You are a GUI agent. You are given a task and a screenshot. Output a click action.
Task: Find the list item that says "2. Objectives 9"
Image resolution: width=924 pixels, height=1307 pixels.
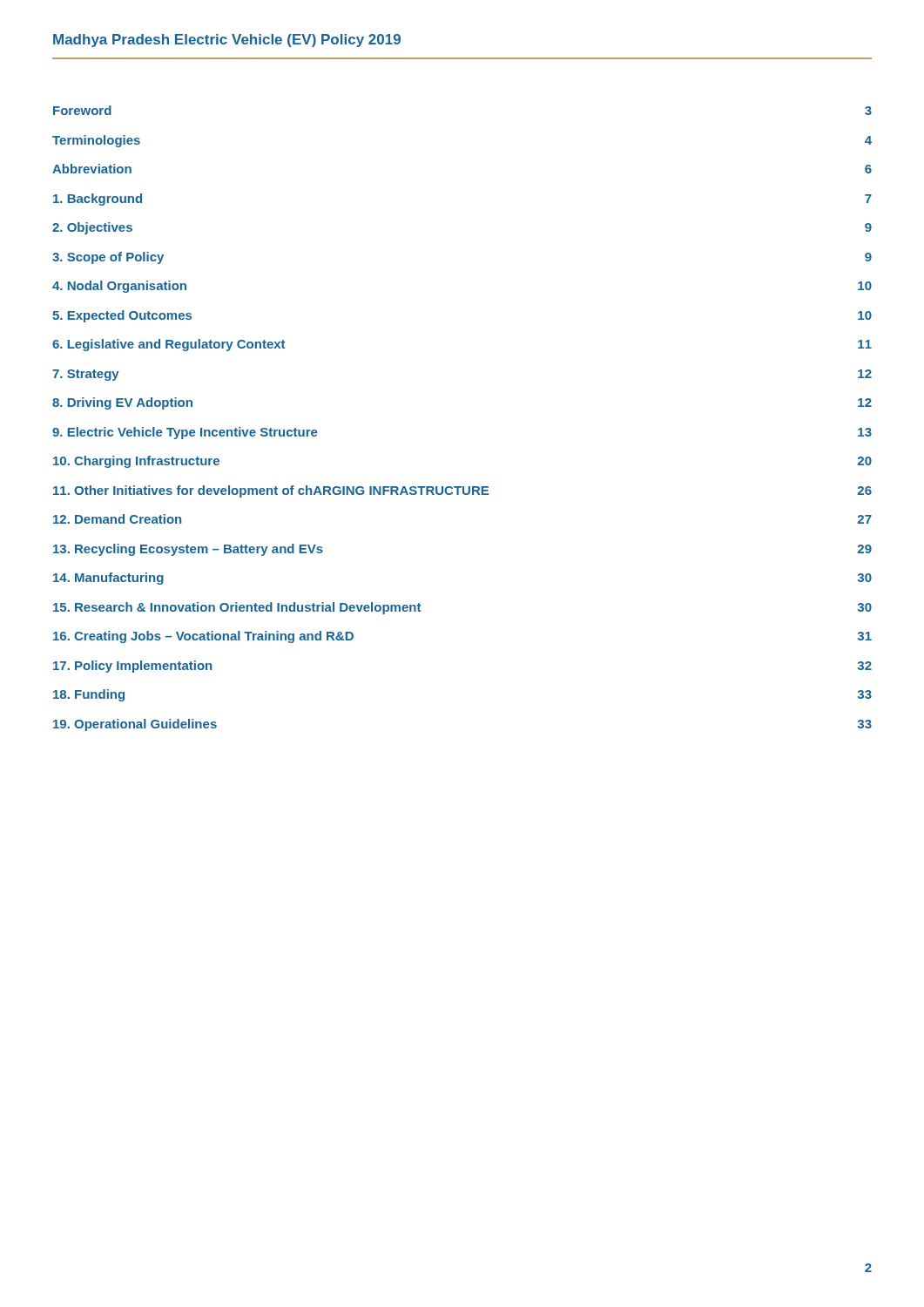(x=98, y=228)
